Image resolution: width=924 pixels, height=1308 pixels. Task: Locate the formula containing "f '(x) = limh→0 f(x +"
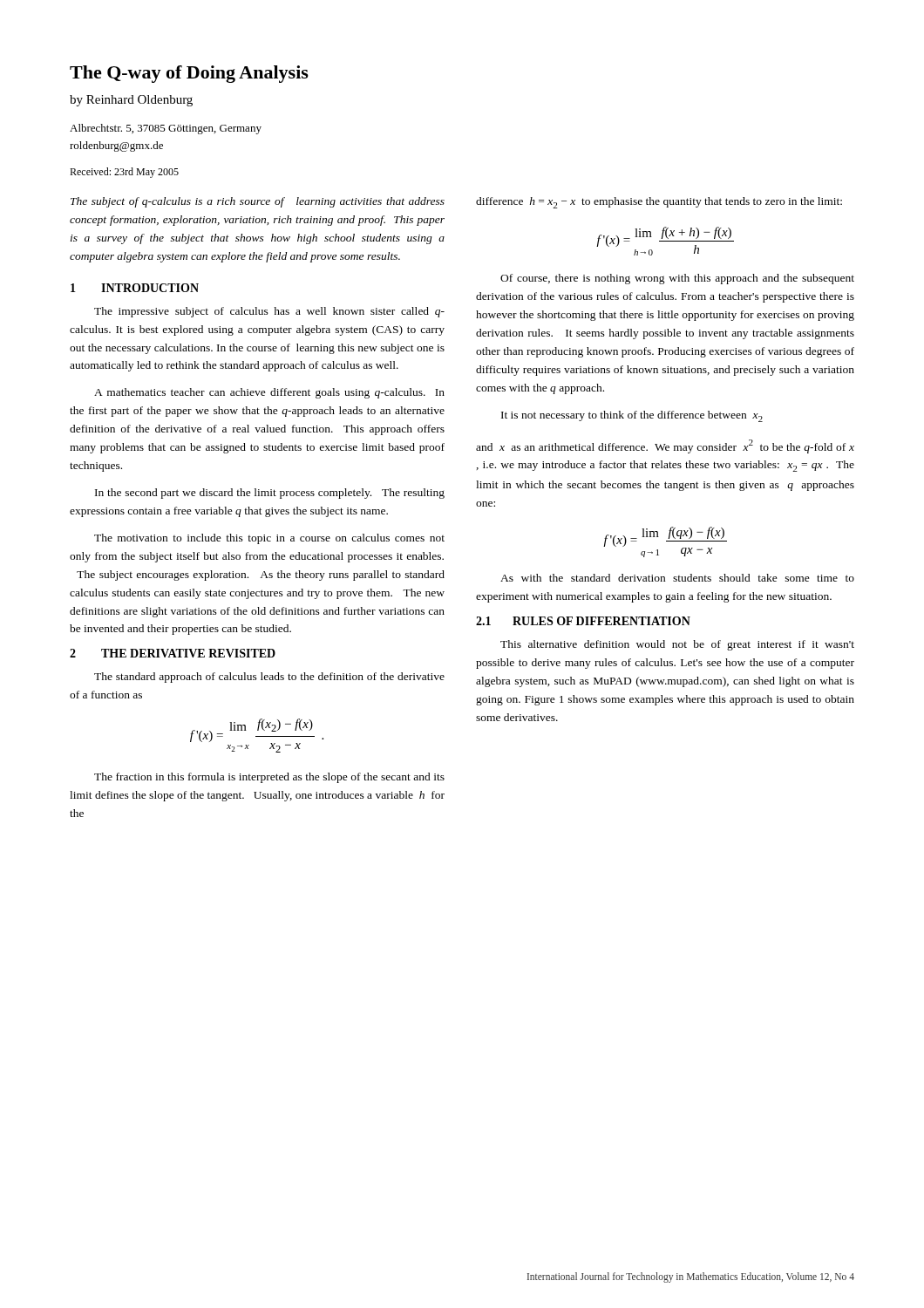click(x=665, y=241)
